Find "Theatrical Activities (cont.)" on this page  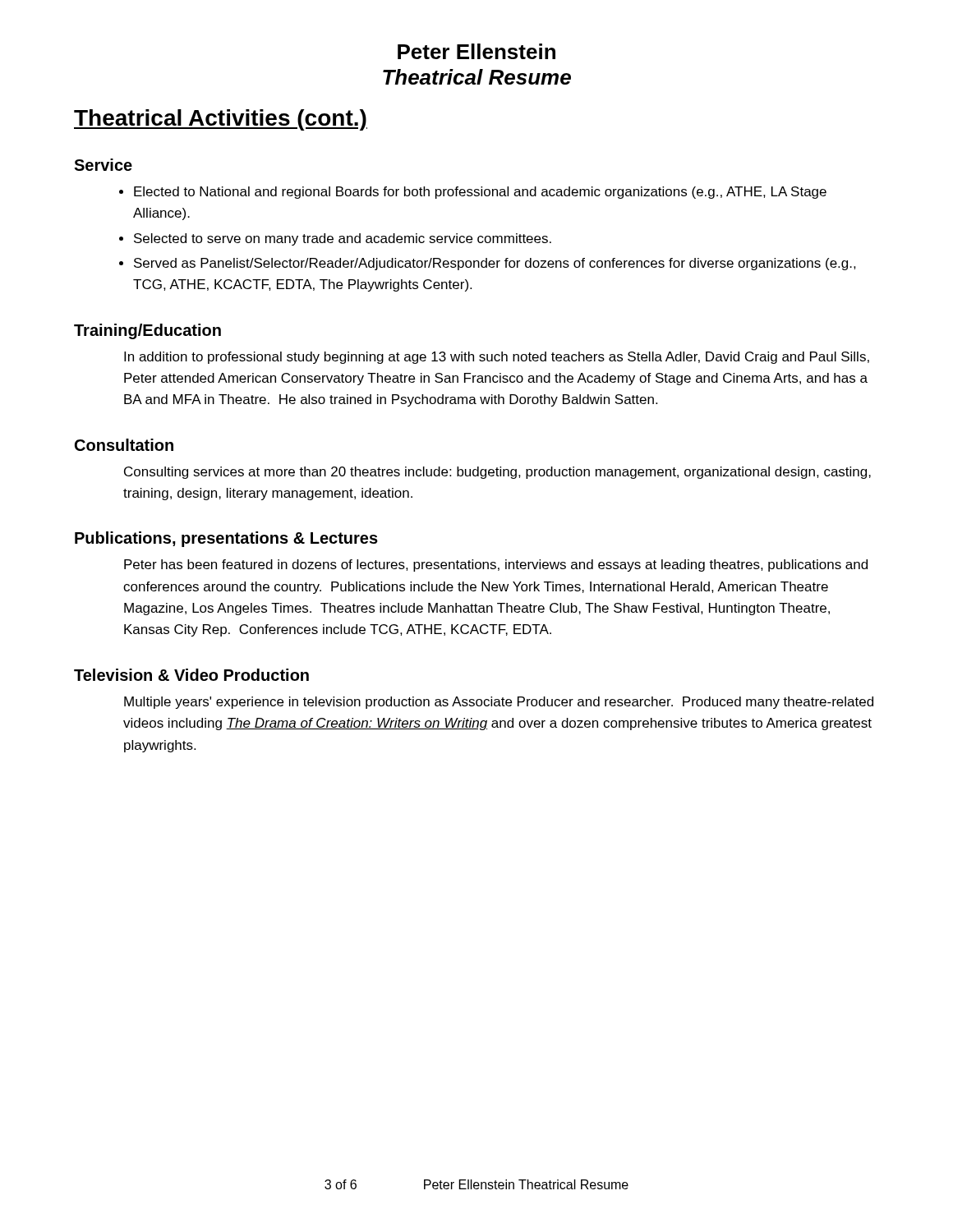(x=221, y=118)
